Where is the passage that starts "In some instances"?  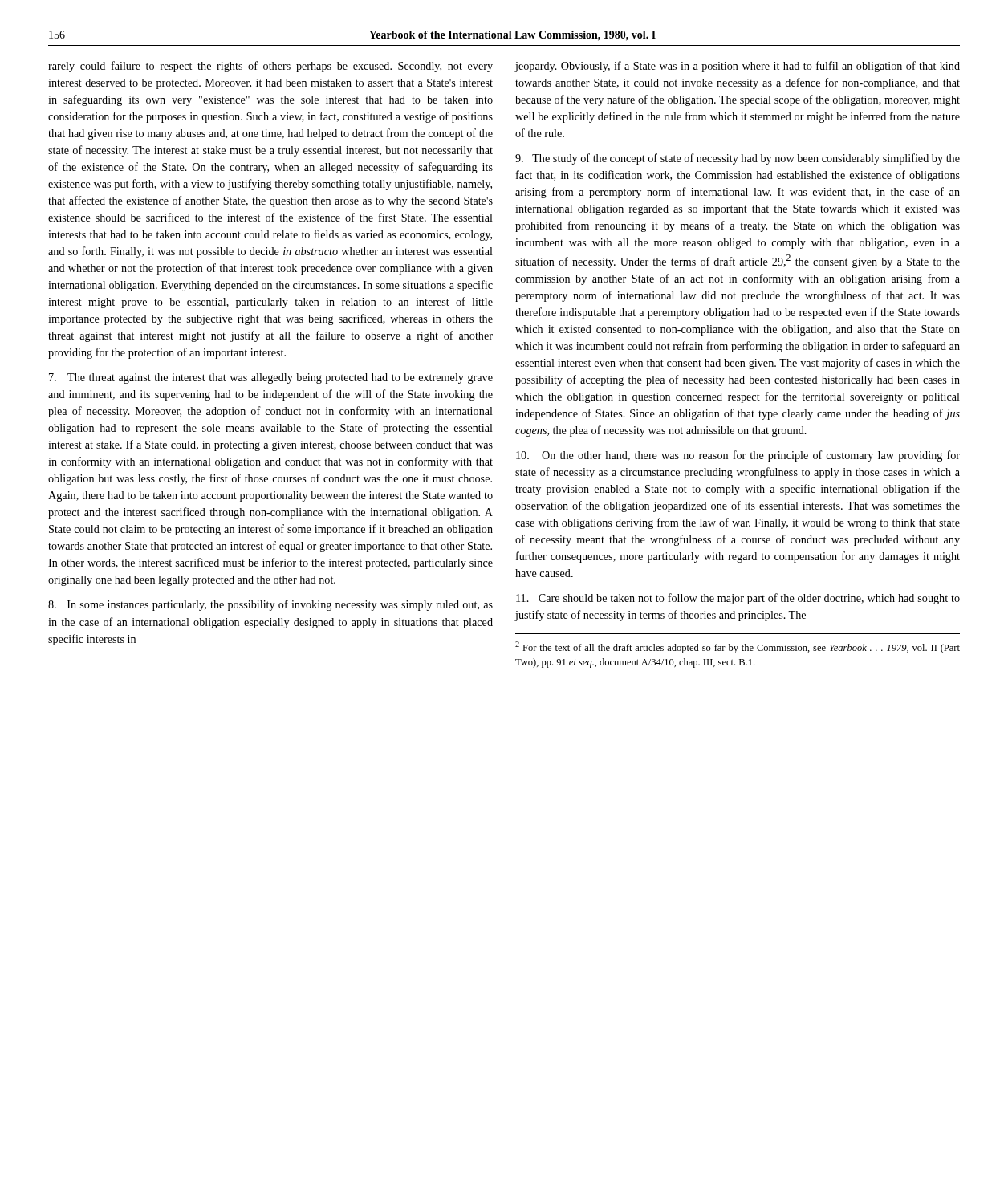tap(270, 622)
